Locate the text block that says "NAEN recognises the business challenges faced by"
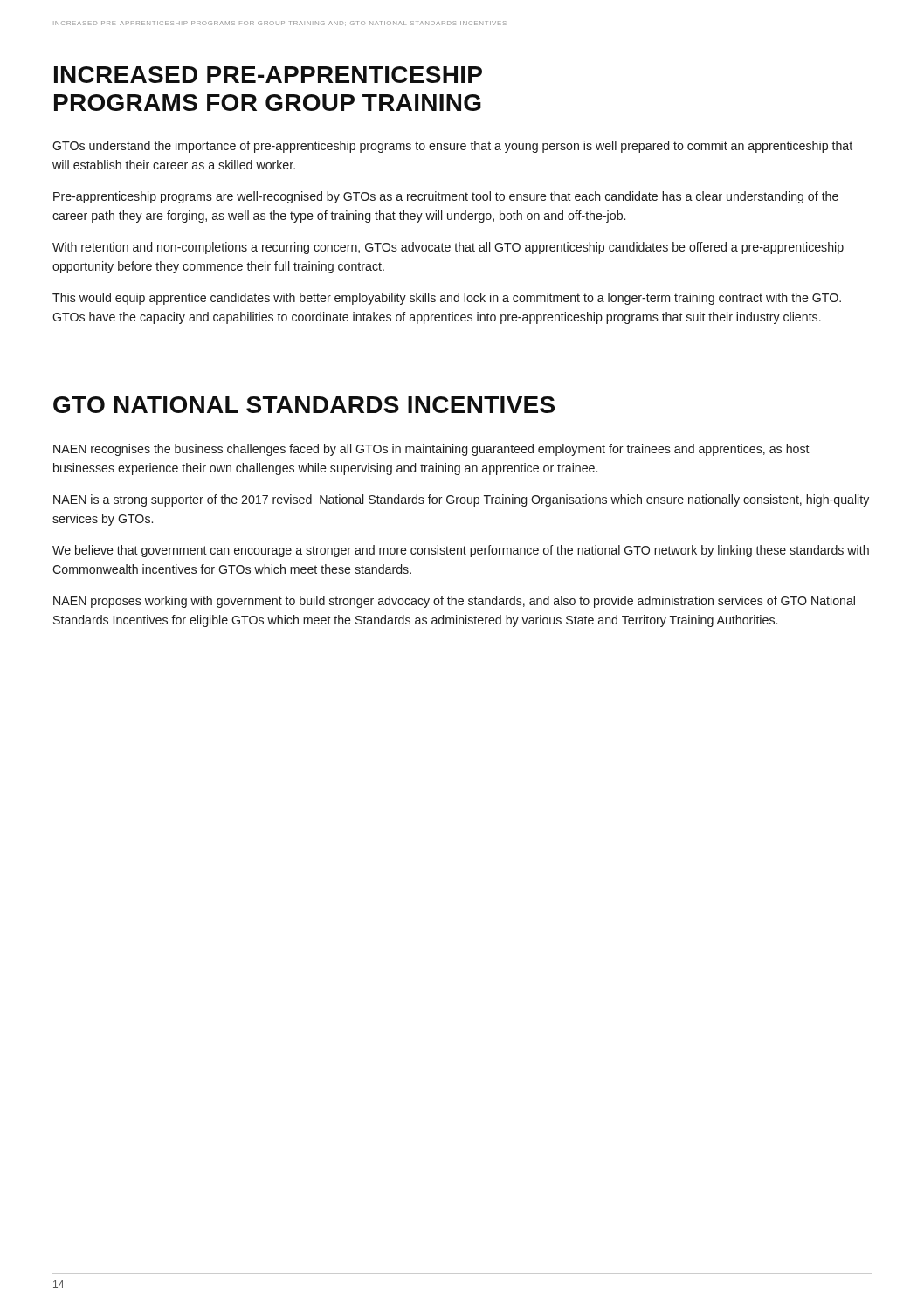 click(x=431, y=458)
